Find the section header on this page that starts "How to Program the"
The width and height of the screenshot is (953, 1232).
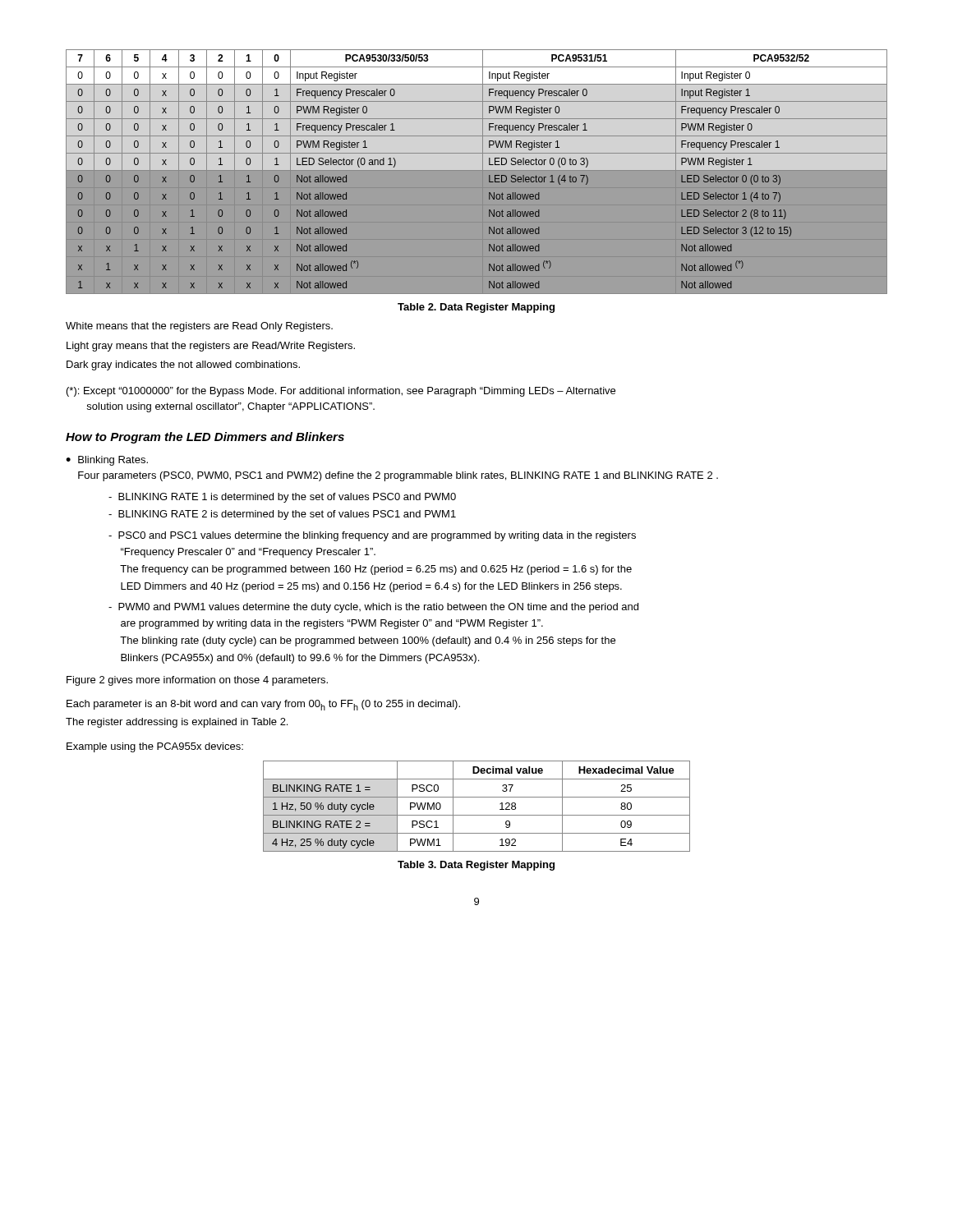(x=205, y=436)
